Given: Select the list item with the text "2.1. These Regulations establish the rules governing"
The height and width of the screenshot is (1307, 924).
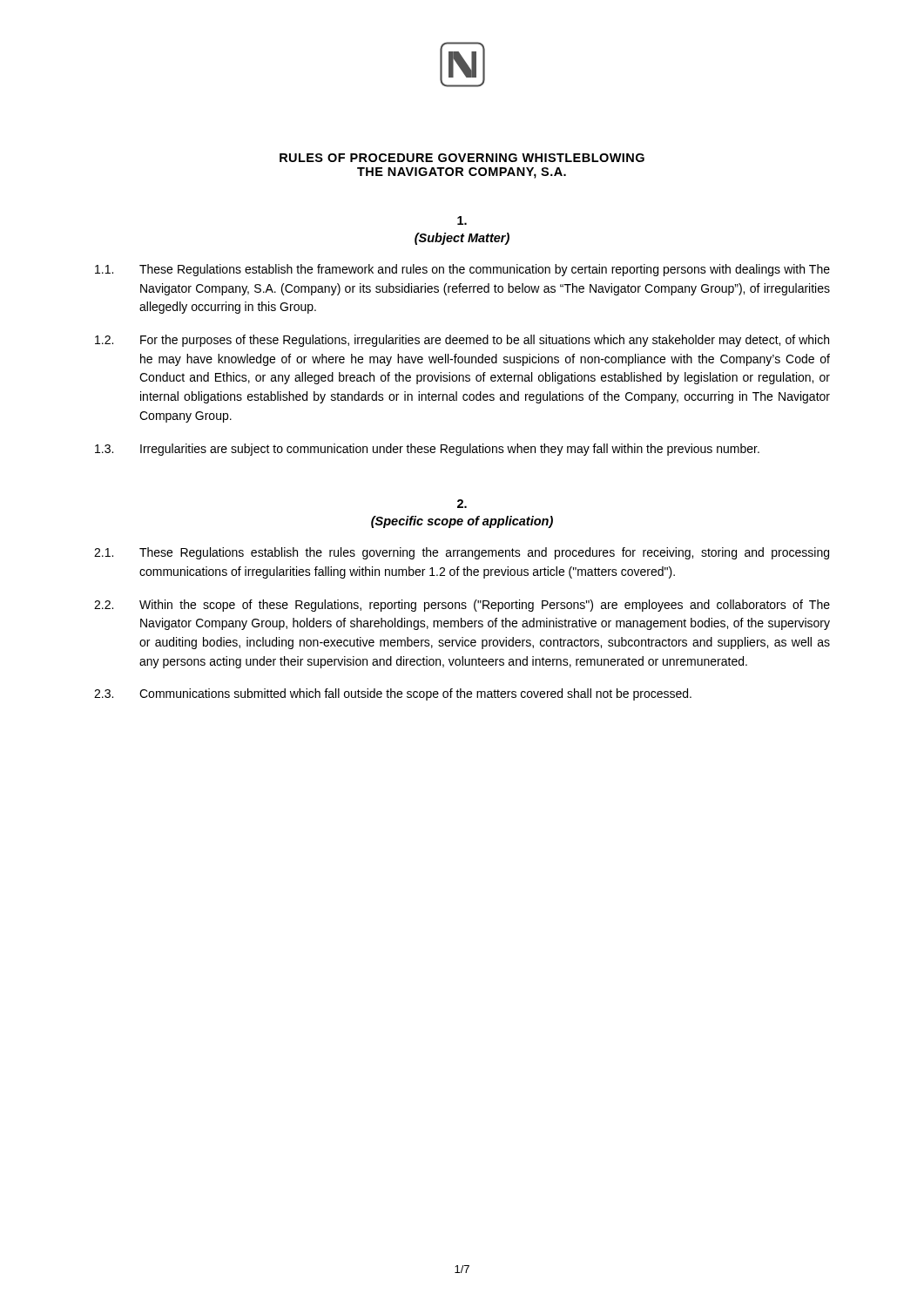Looking at the screenshot, I should click(462, 563).
